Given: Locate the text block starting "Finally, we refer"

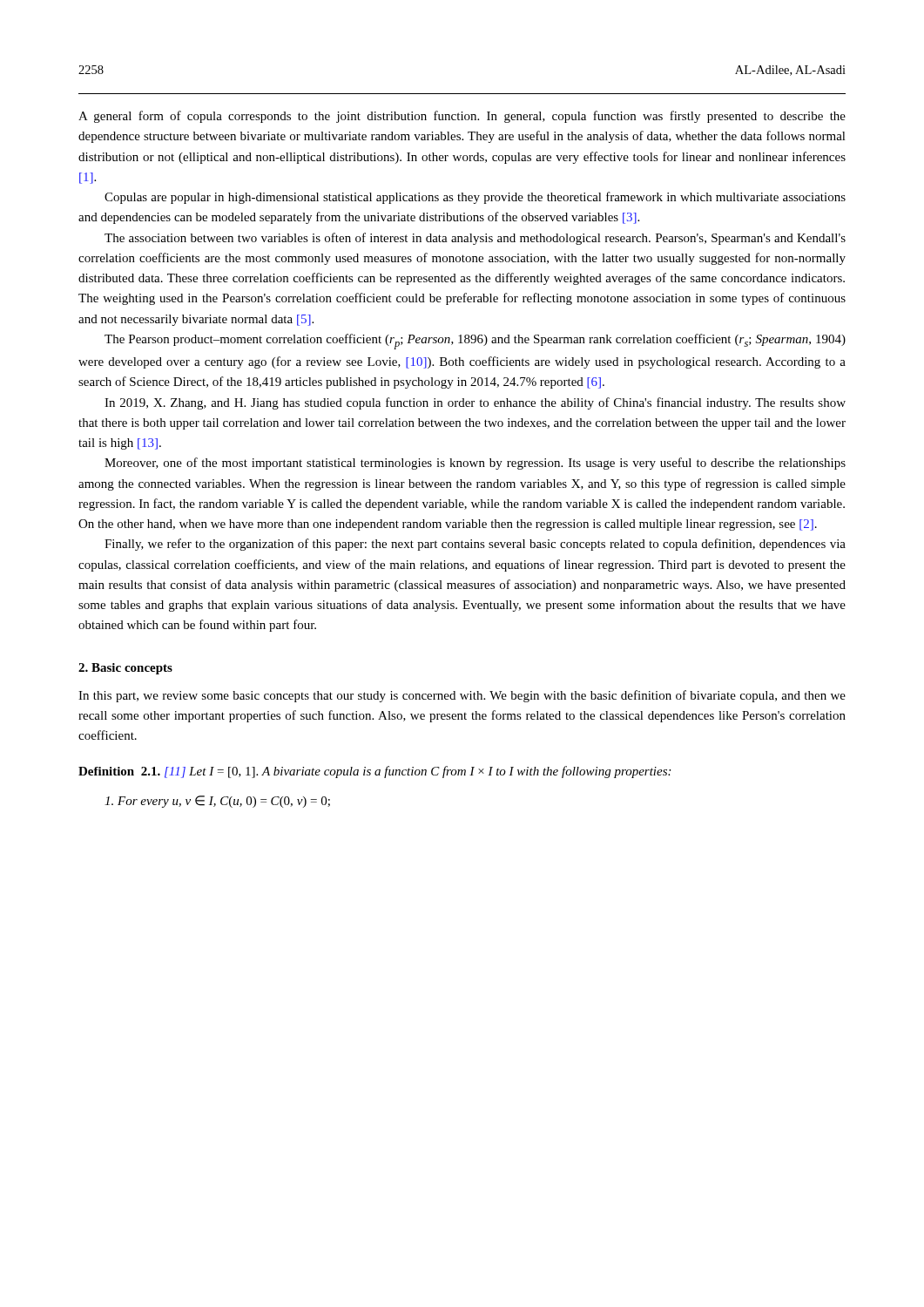Looking at the screenshot, I should coord(462,585).
